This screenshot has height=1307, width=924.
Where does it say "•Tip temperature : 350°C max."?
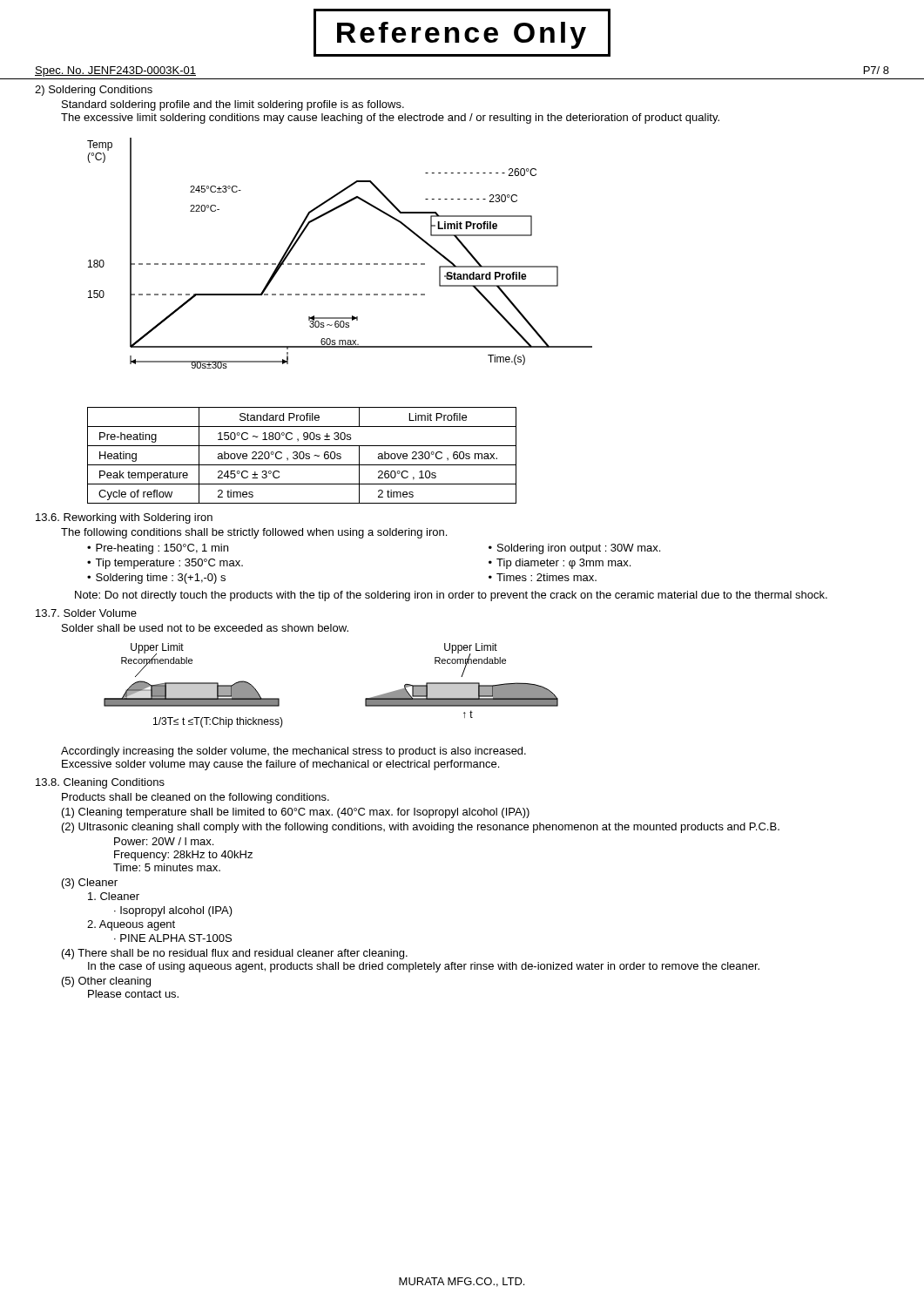(165, 562)
